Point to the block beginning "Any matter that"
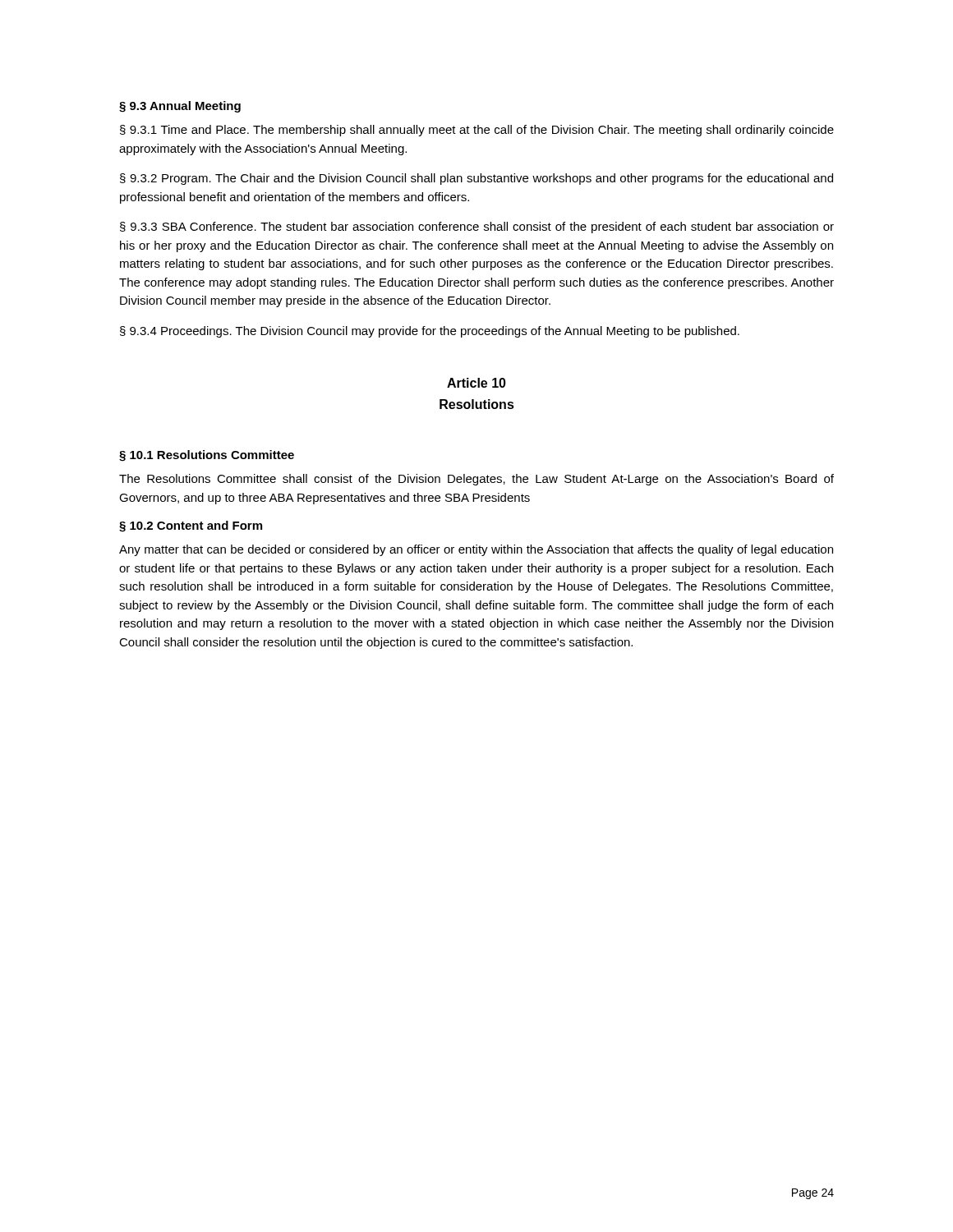Image resolution: width=953 pixels, height=1232 pixels. 476,595
